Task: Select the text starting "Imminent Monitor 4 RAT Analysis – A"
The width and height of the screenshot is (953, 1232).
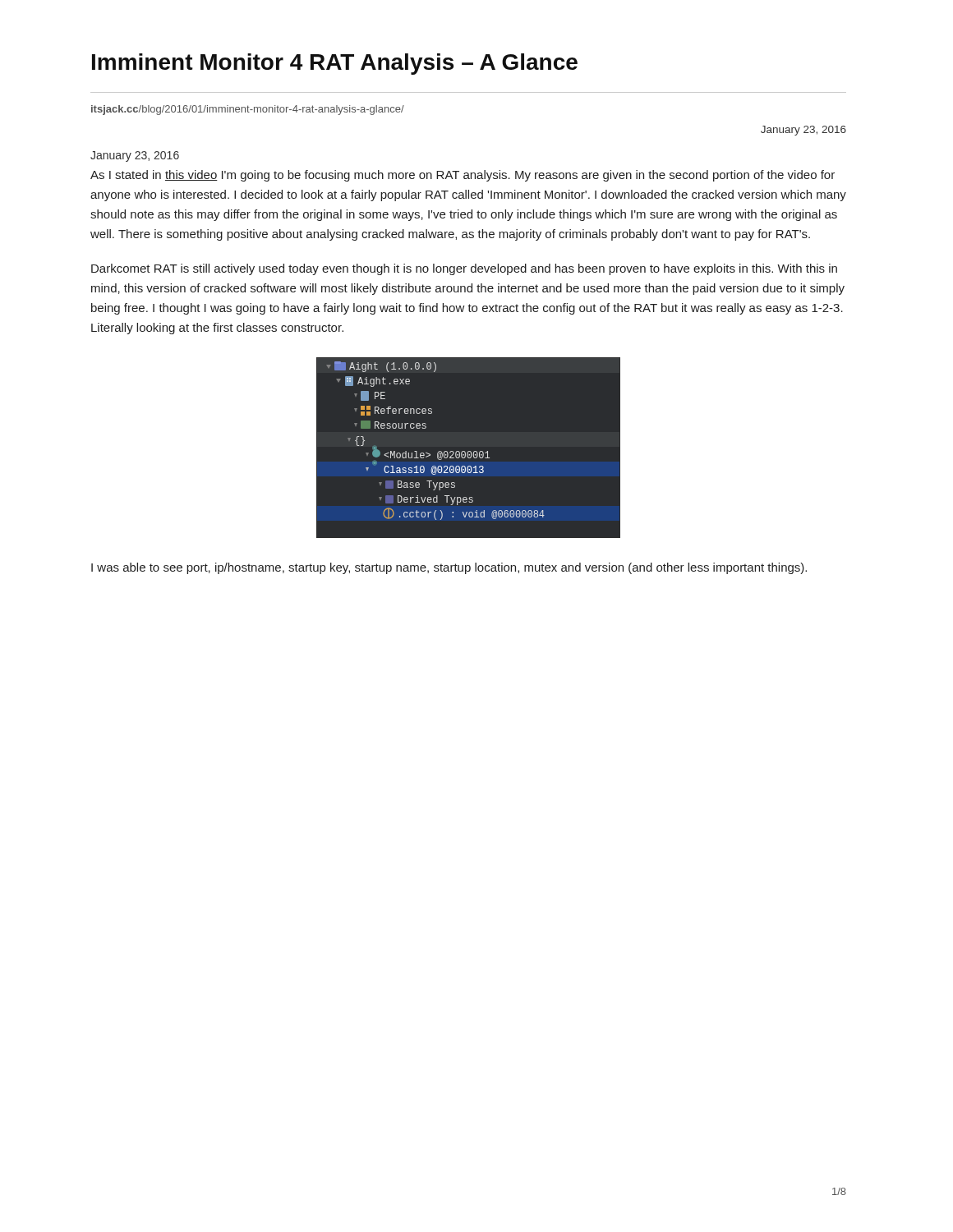Action: click(x=468, y=62)
